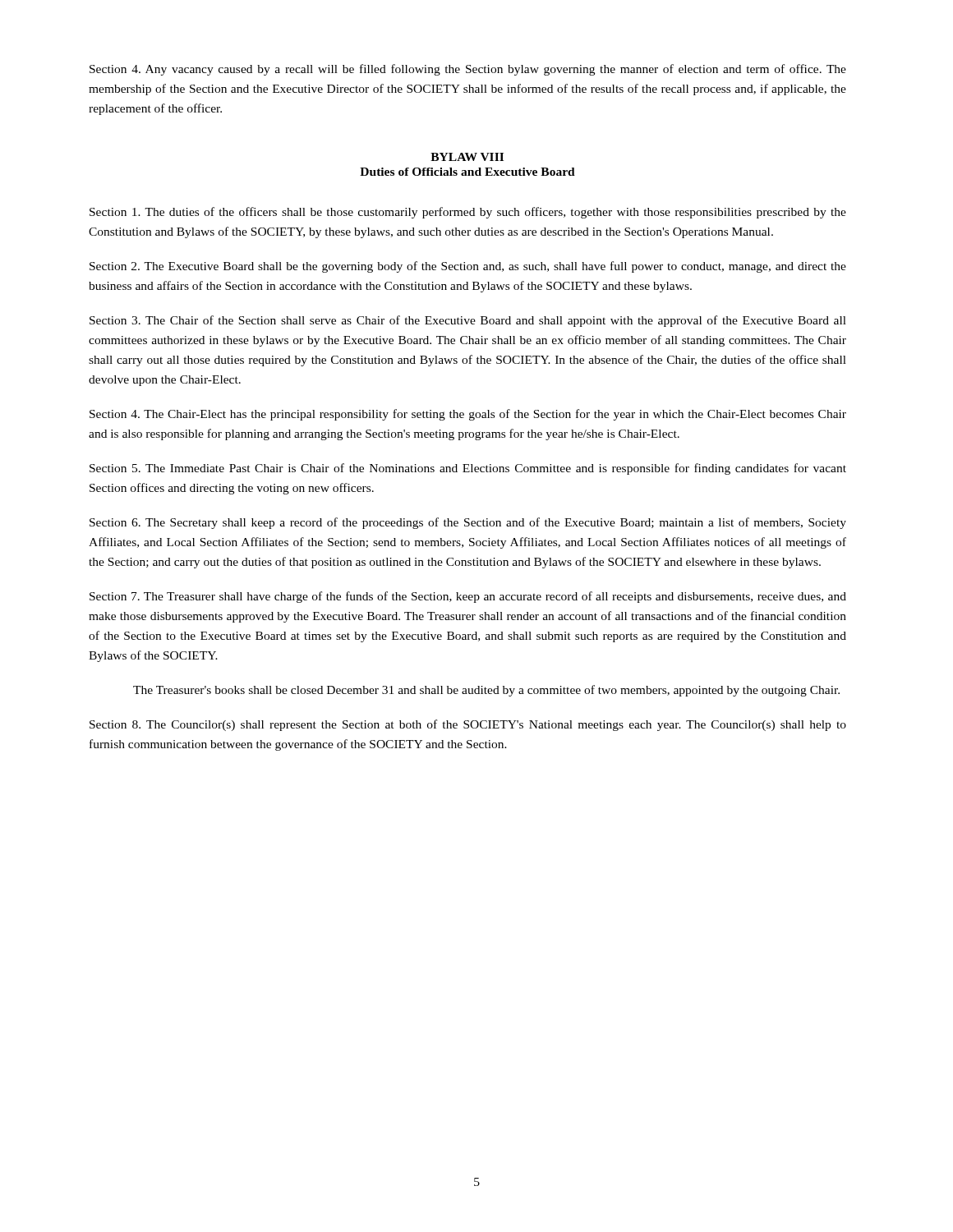
Task: Where is the passage that starts "Section 7. The Treasurer shall have charge"?
Action: (467, 626)
